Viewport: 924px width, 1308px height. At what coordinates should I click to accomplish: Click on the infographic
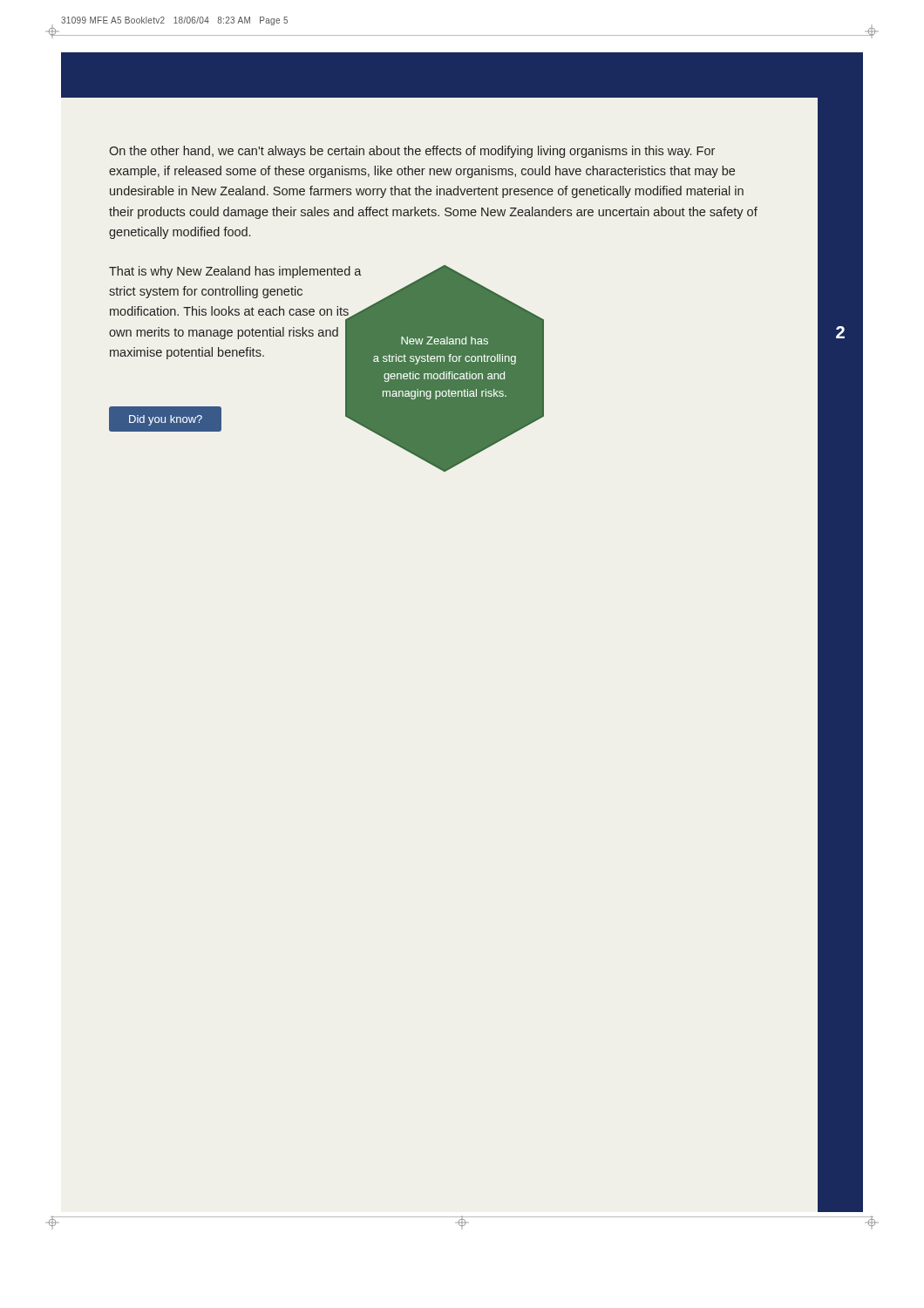(x=445, y=366)
